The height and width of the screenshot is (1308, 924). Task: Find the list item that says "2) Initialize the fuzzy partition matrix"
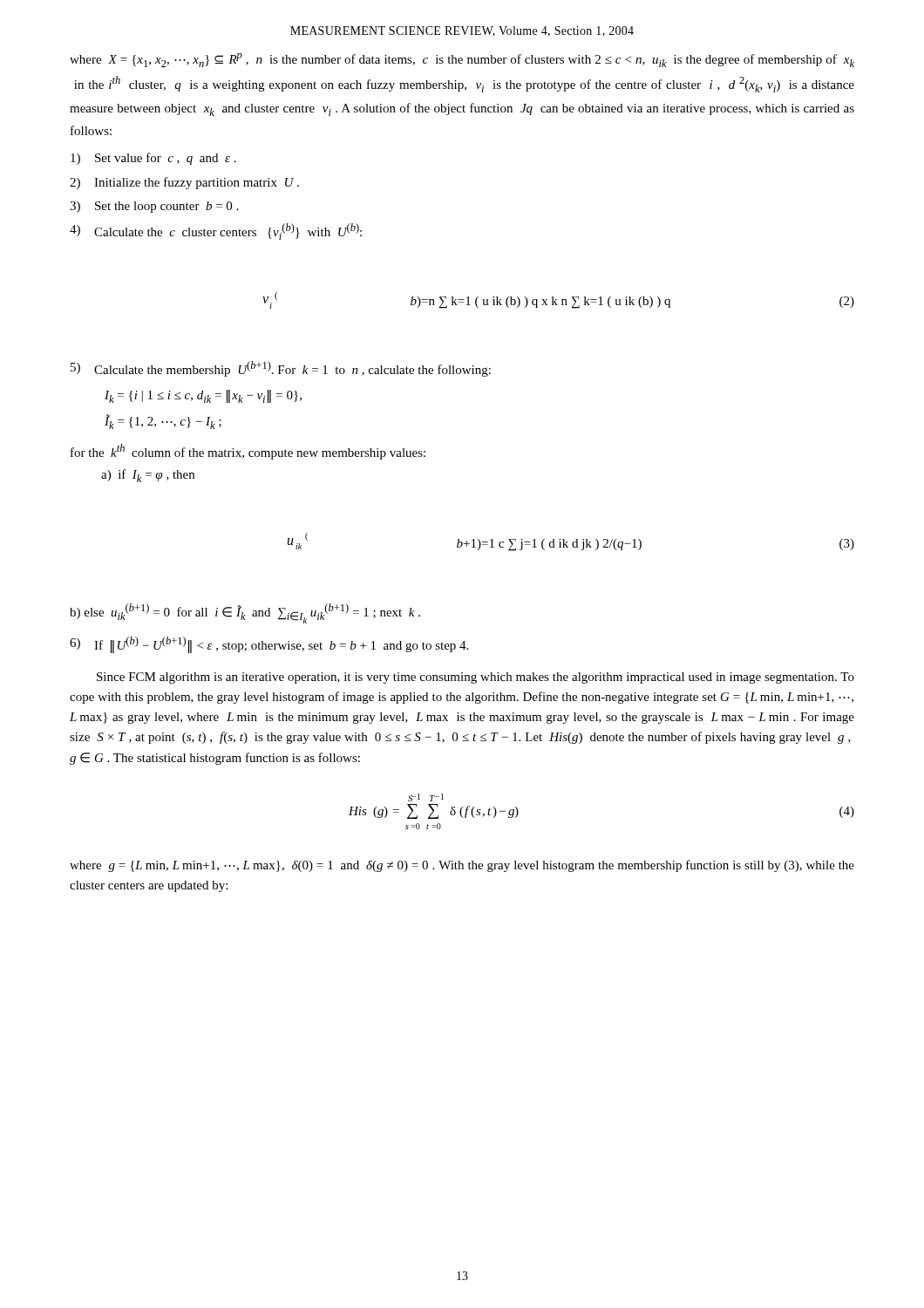click(185, 182)
